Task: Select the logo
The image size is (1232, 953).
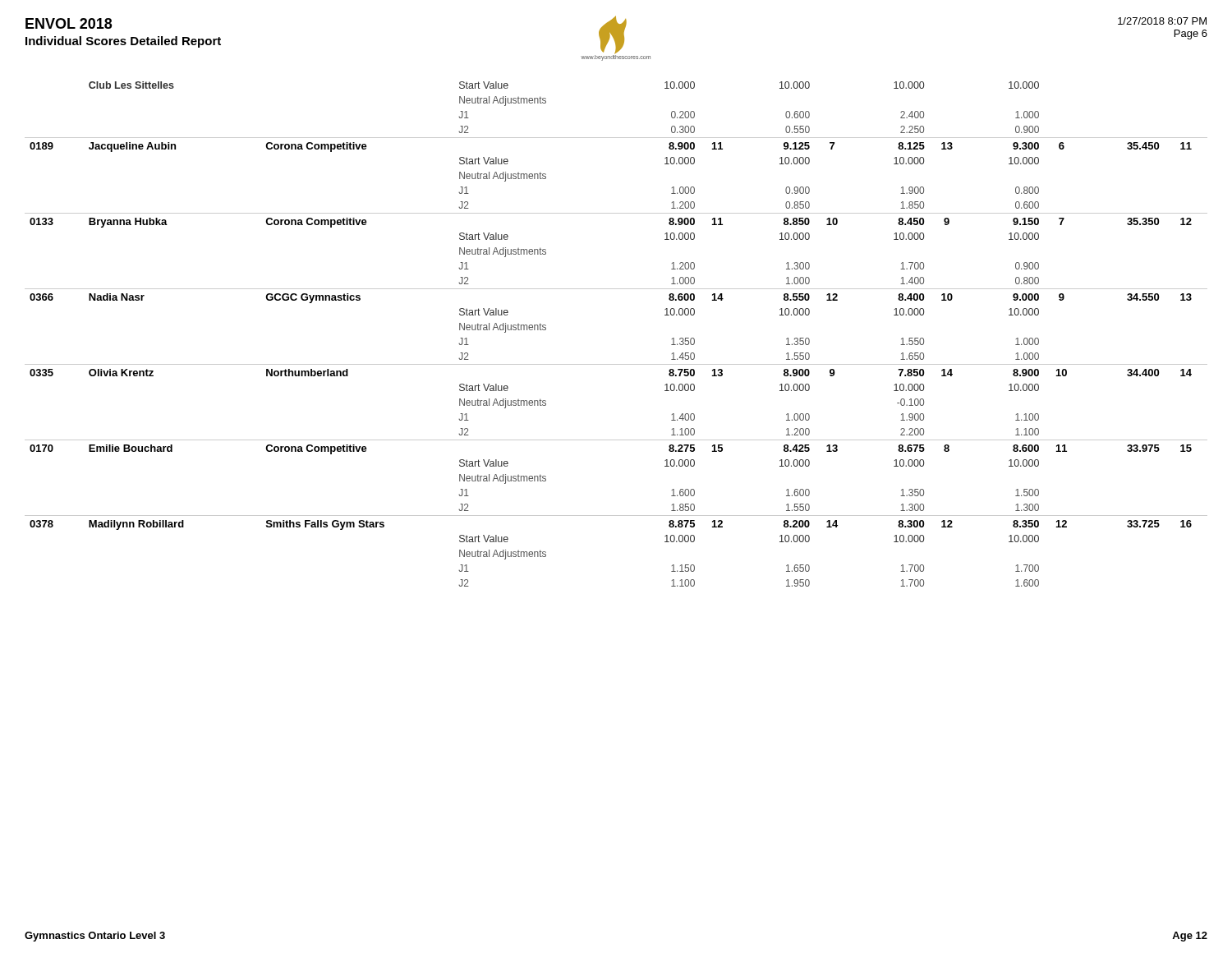Action: [616, 37]
